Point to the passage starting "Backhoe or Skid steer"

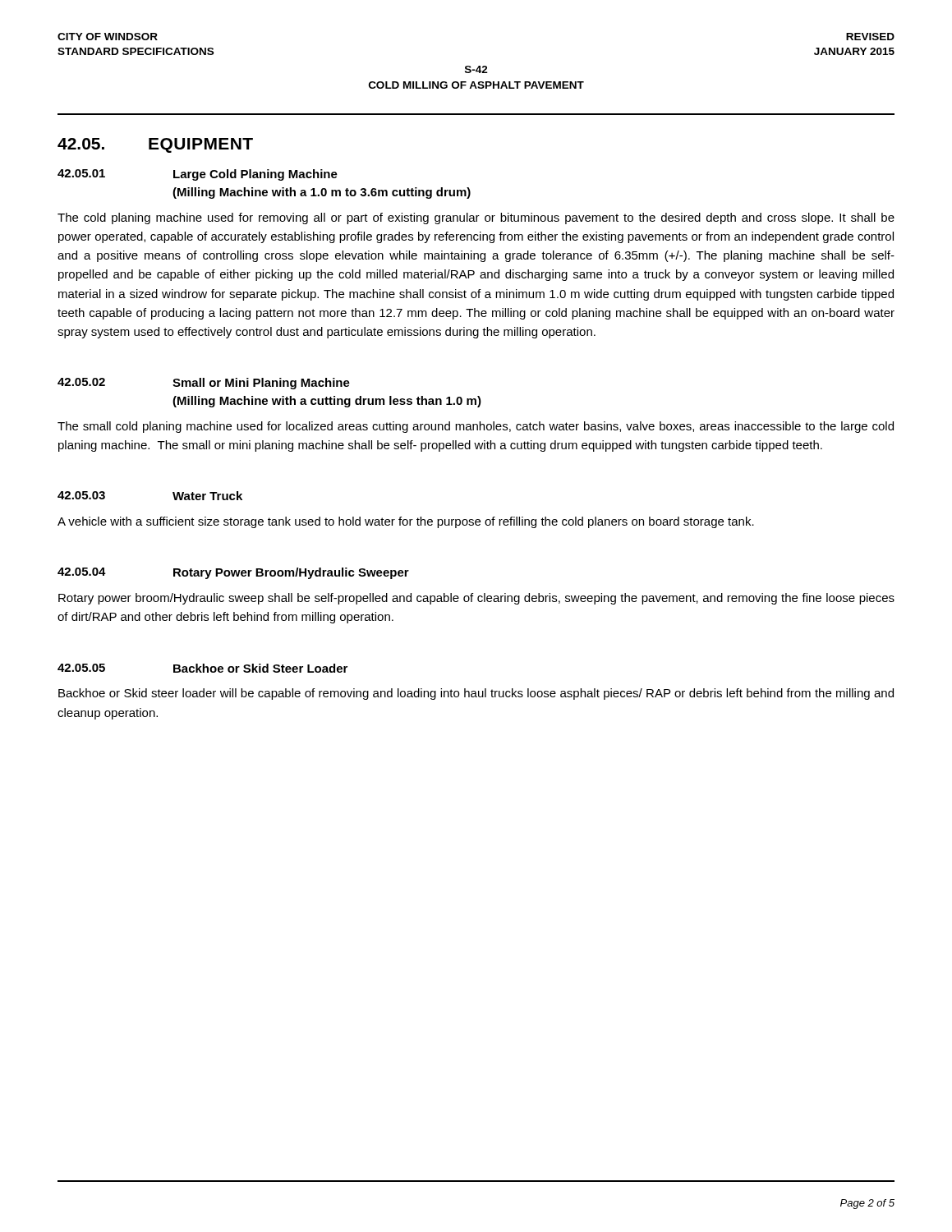click(x=476, y=703)
